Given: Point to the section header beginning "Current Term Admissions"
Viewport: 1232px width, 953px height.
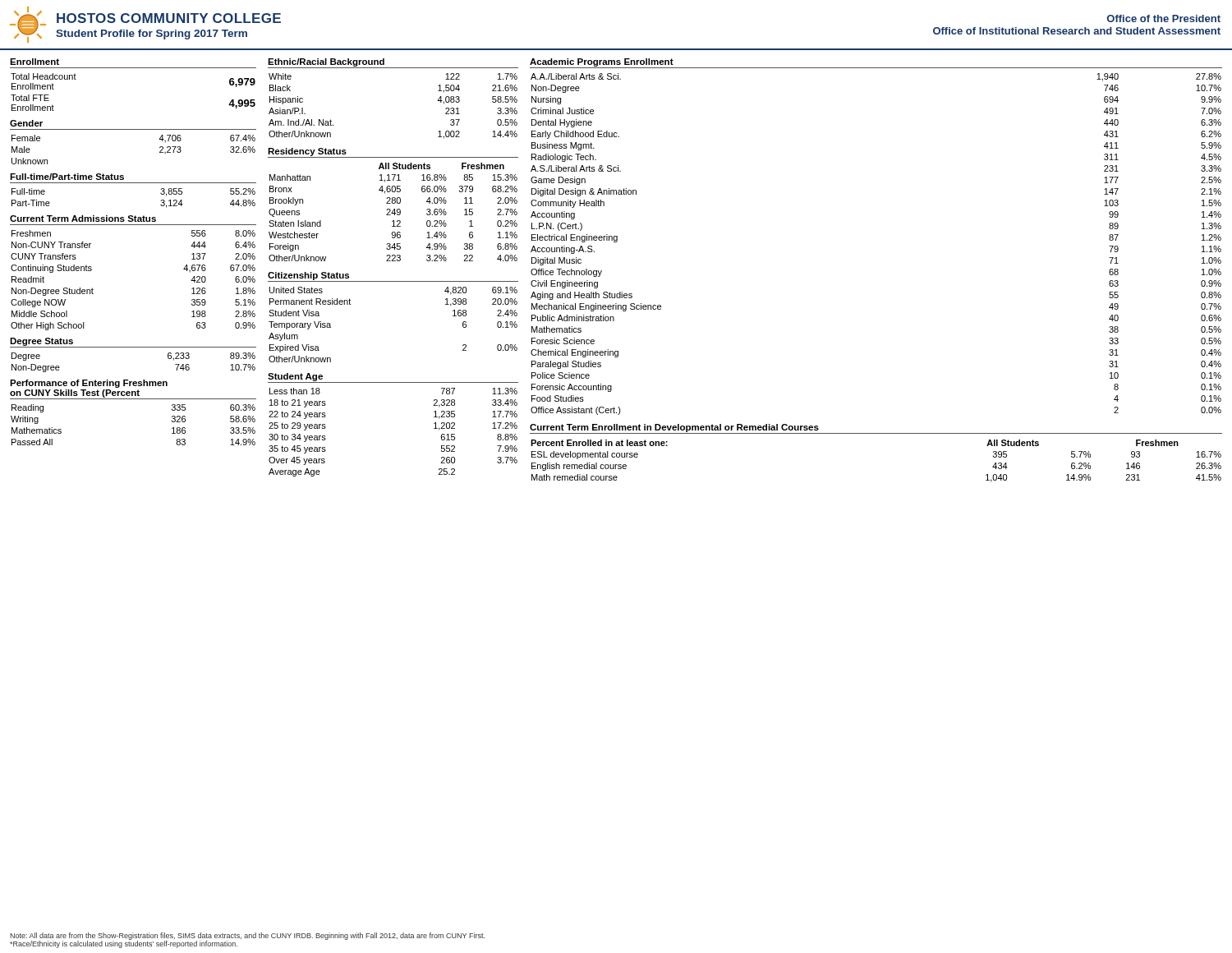Looking at the screenshot, I should 83,219.
